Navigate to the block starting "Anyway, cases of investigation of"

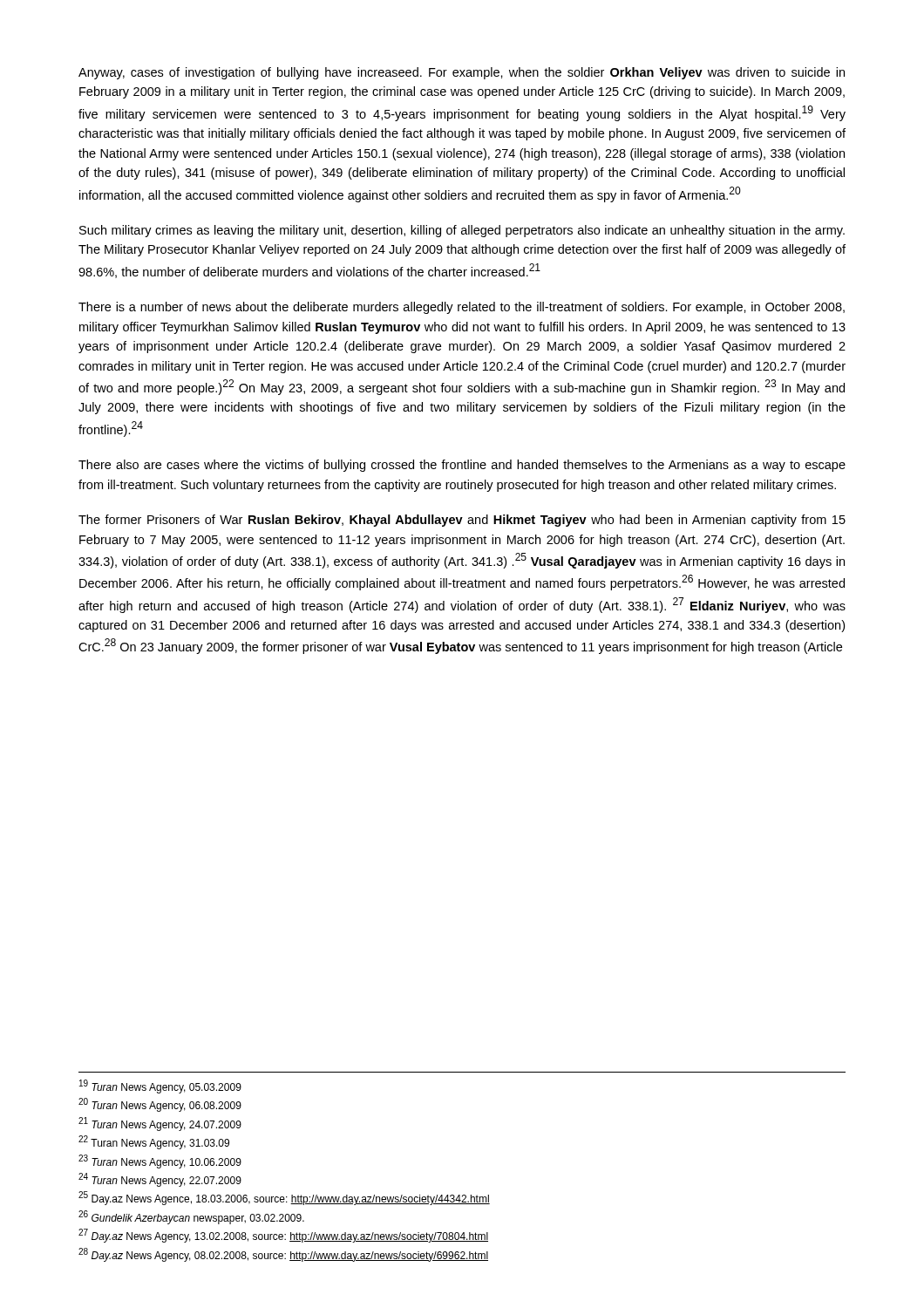(462, 134)
